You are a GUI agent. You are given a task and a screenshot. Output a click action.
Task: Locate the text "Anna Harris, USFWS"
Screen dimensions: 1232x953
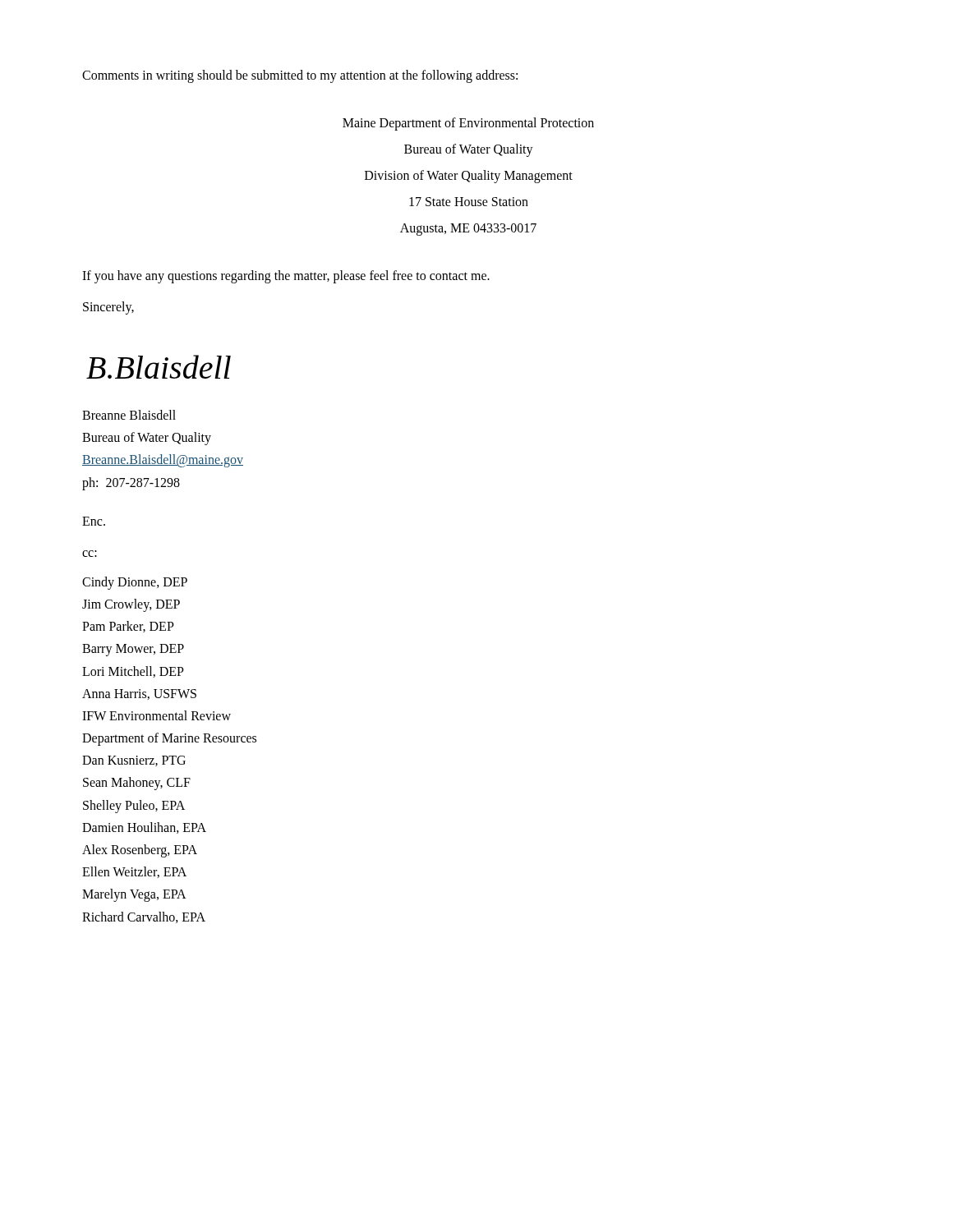140,693
